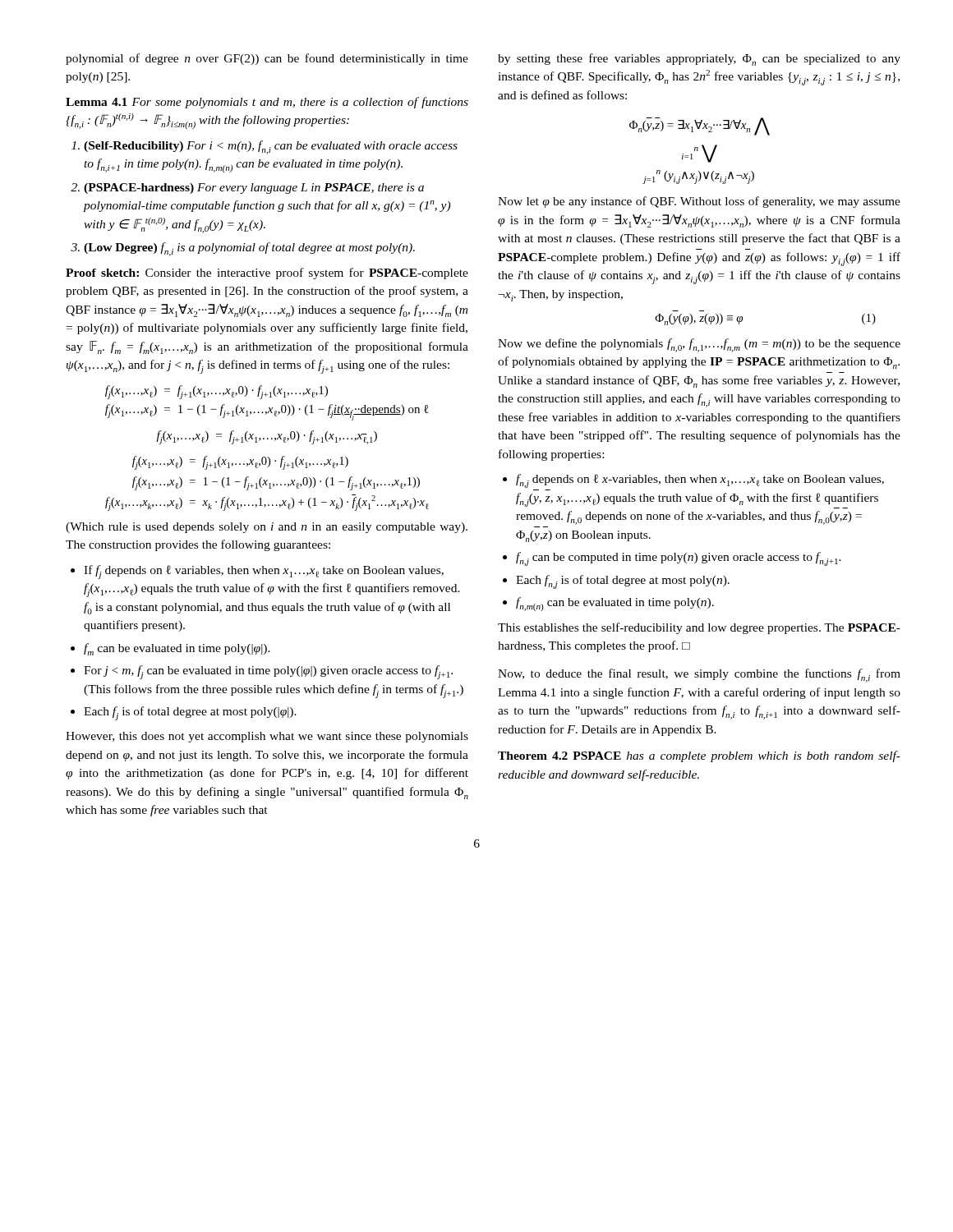Point to the block starting "by setting these free"

[x=699, y=77]
